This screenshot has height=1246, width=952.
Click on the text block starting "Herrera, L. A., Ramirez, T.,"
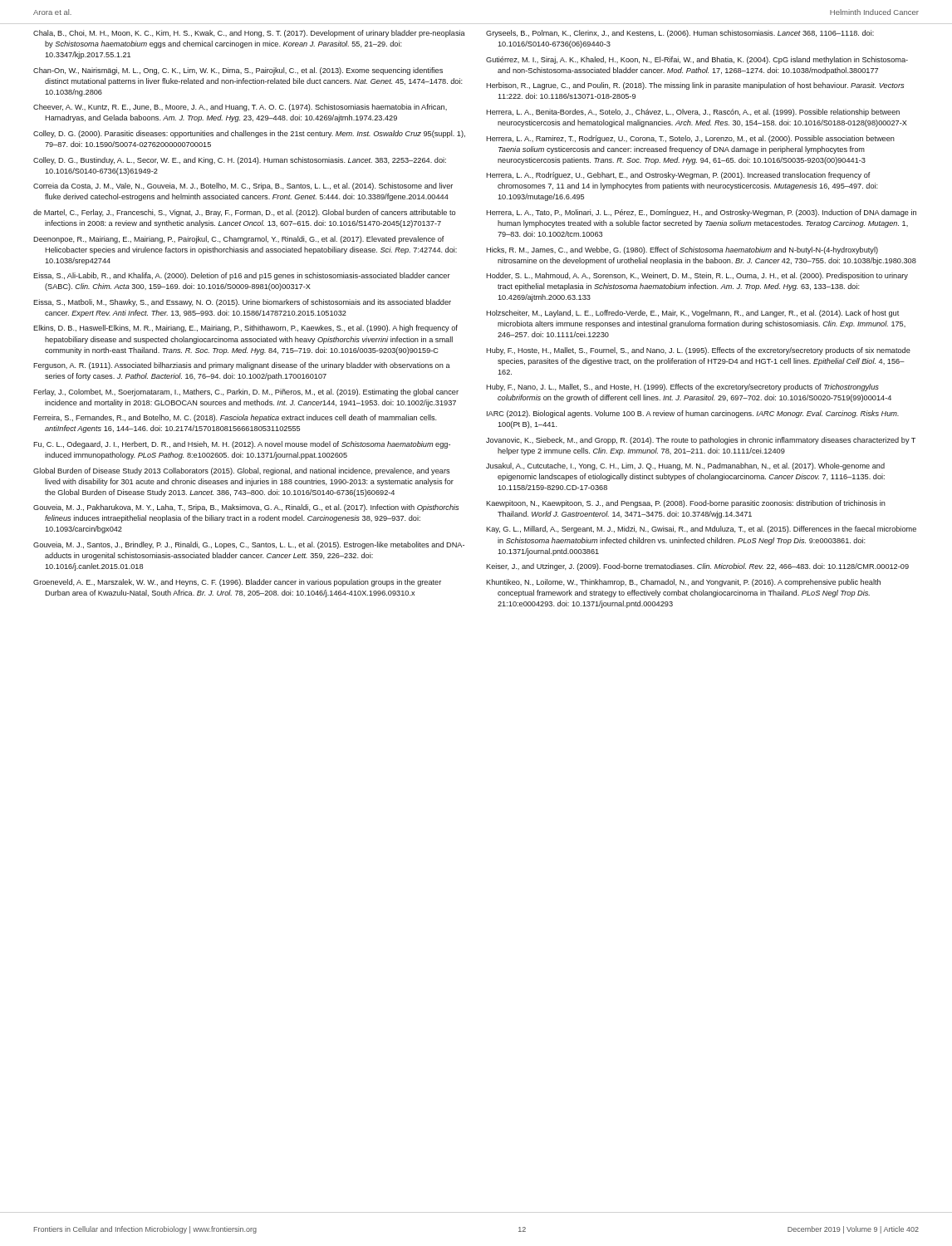click(690, 149)
